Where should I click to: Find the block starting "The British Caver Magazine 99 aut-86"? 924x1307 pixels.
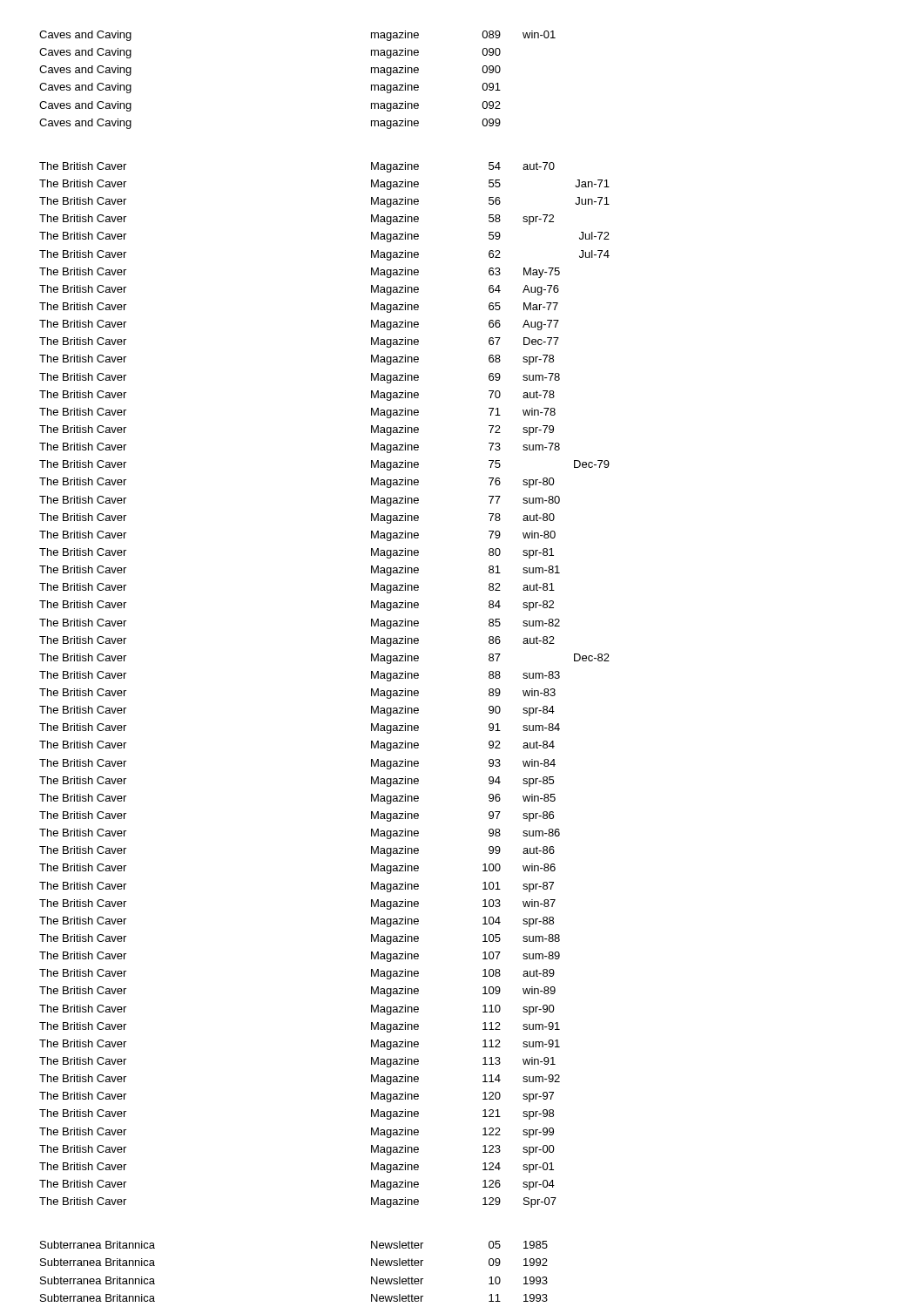[x=84, y=851]
